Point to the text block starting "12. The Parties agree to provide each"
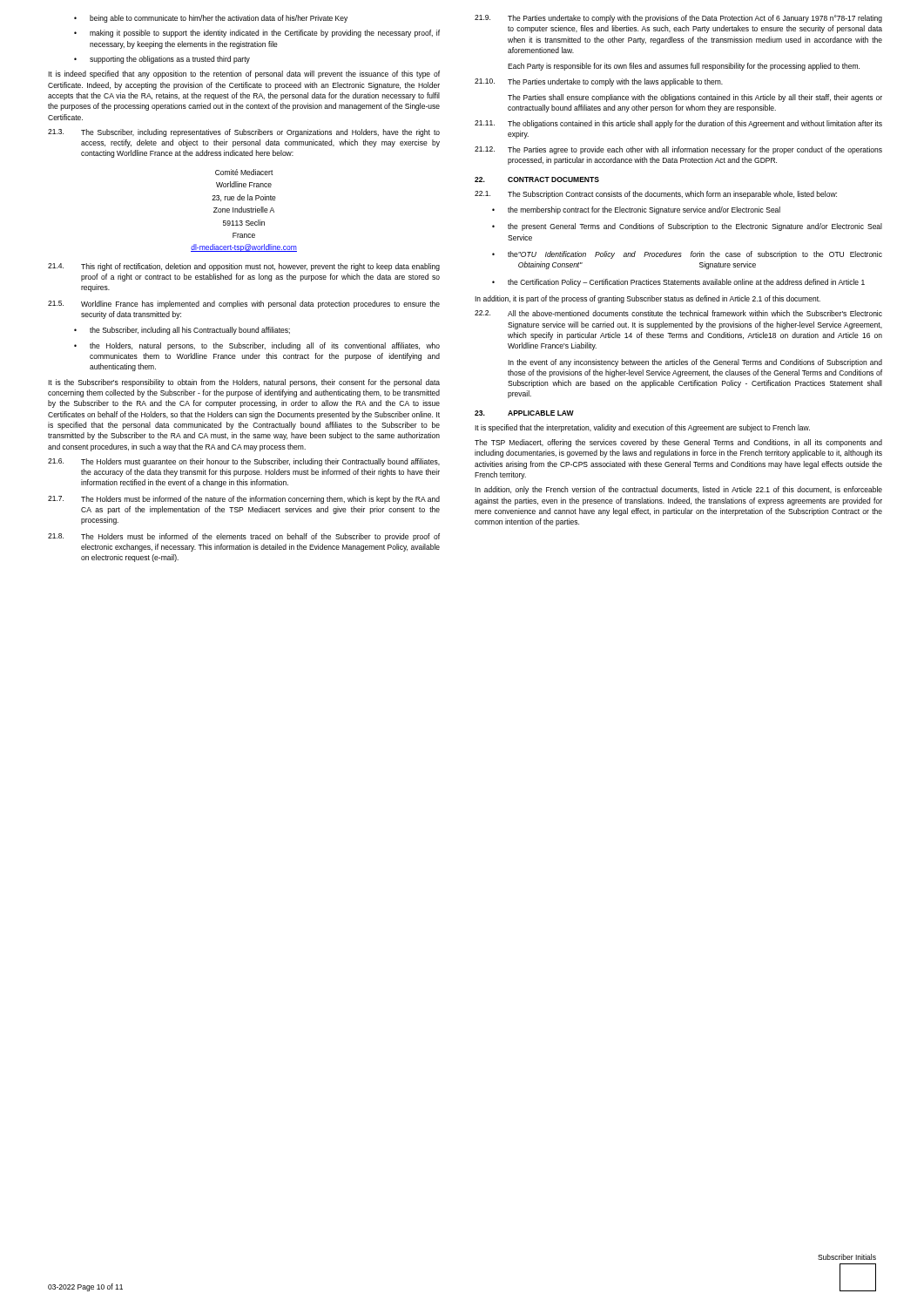 678,156
